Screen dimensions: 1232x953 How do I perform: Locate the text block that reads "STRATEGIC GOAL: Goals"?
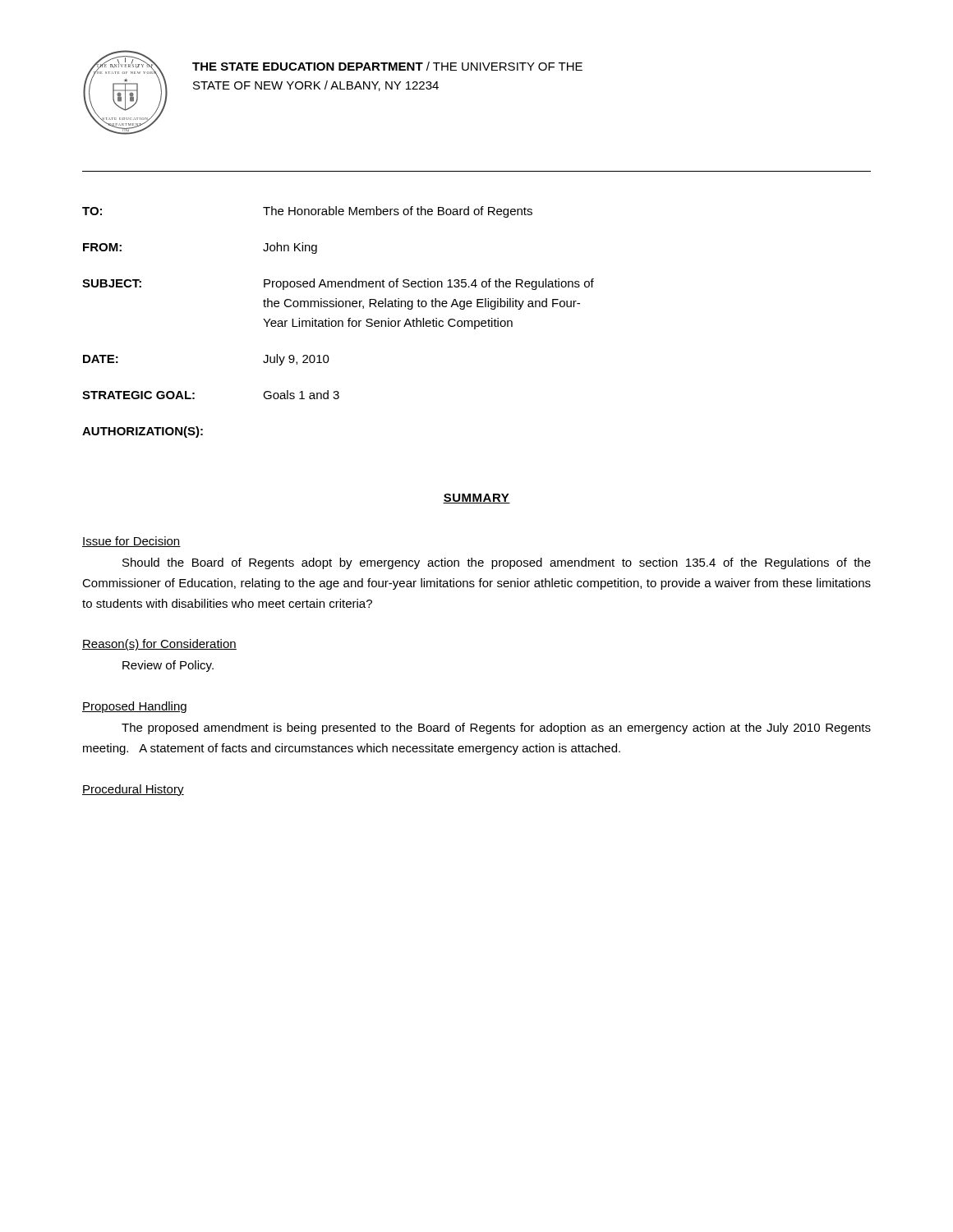(142, 395)
